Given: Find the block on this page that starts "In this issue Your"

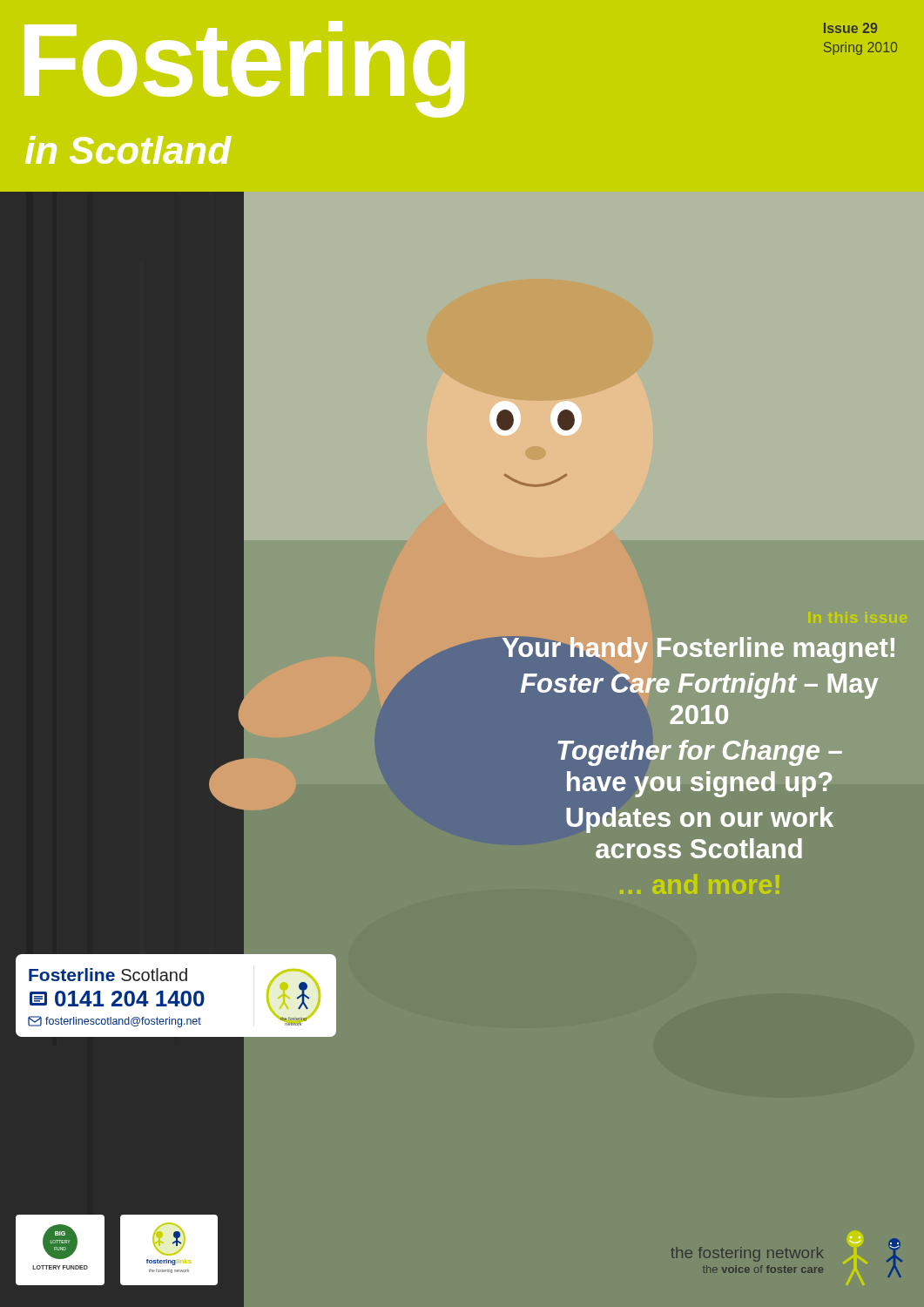Looking at the screenshot, I should click(x=699, y=755).
